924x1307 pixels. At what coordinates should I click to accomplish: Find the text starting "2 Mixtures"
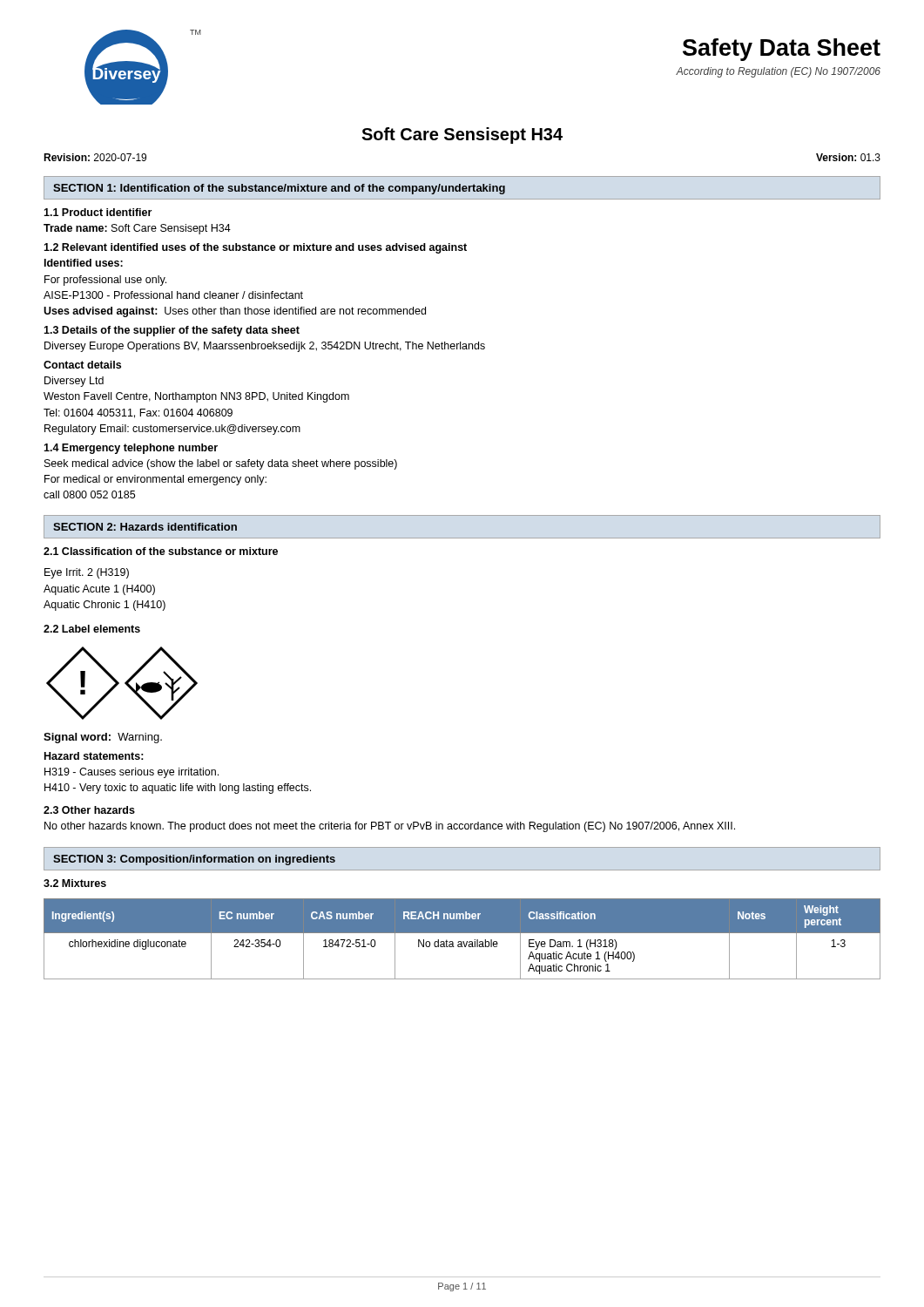point(75,883)
